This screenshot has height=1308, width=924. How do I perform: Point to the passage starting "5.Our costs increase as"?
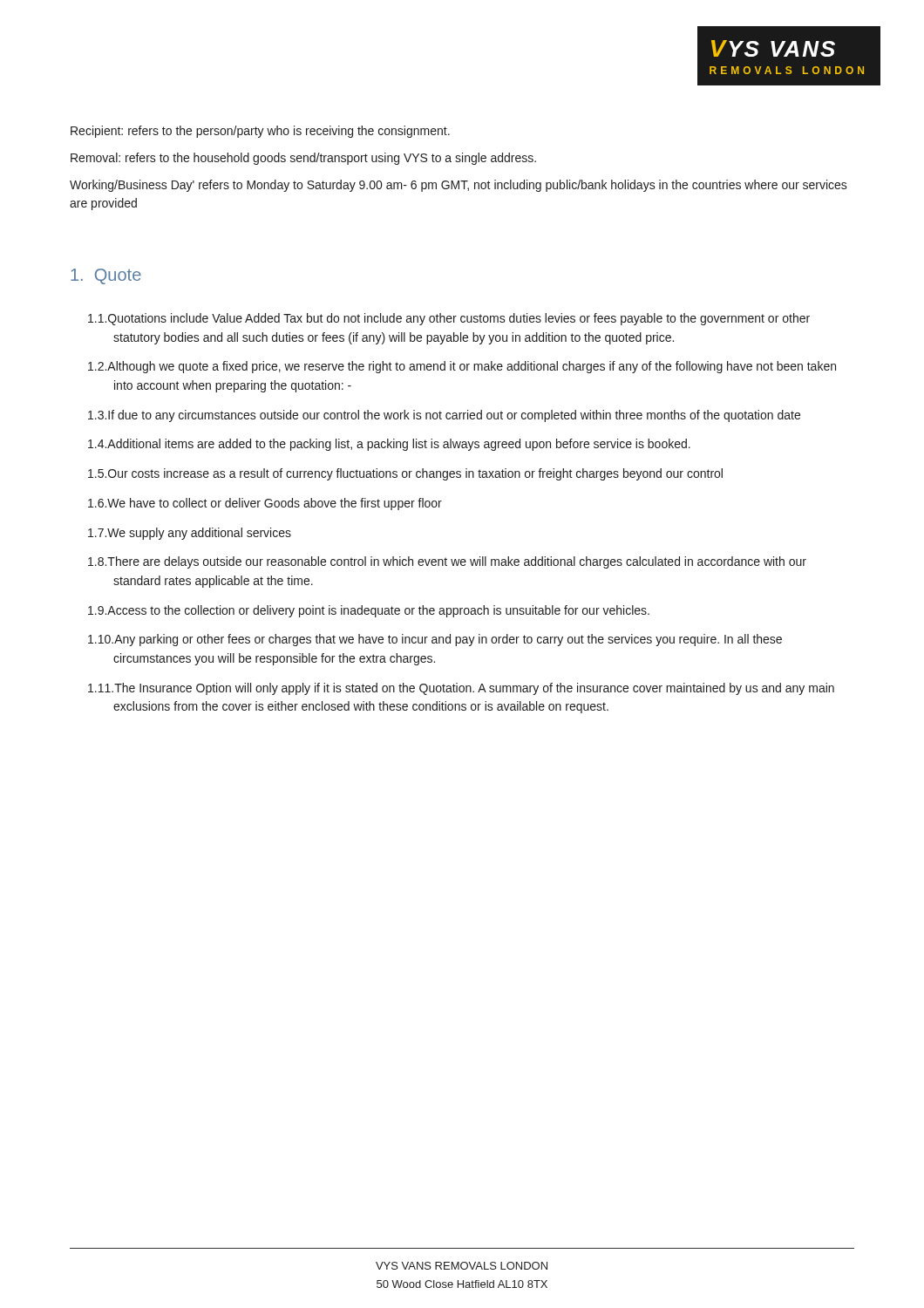tap(405, 474)
